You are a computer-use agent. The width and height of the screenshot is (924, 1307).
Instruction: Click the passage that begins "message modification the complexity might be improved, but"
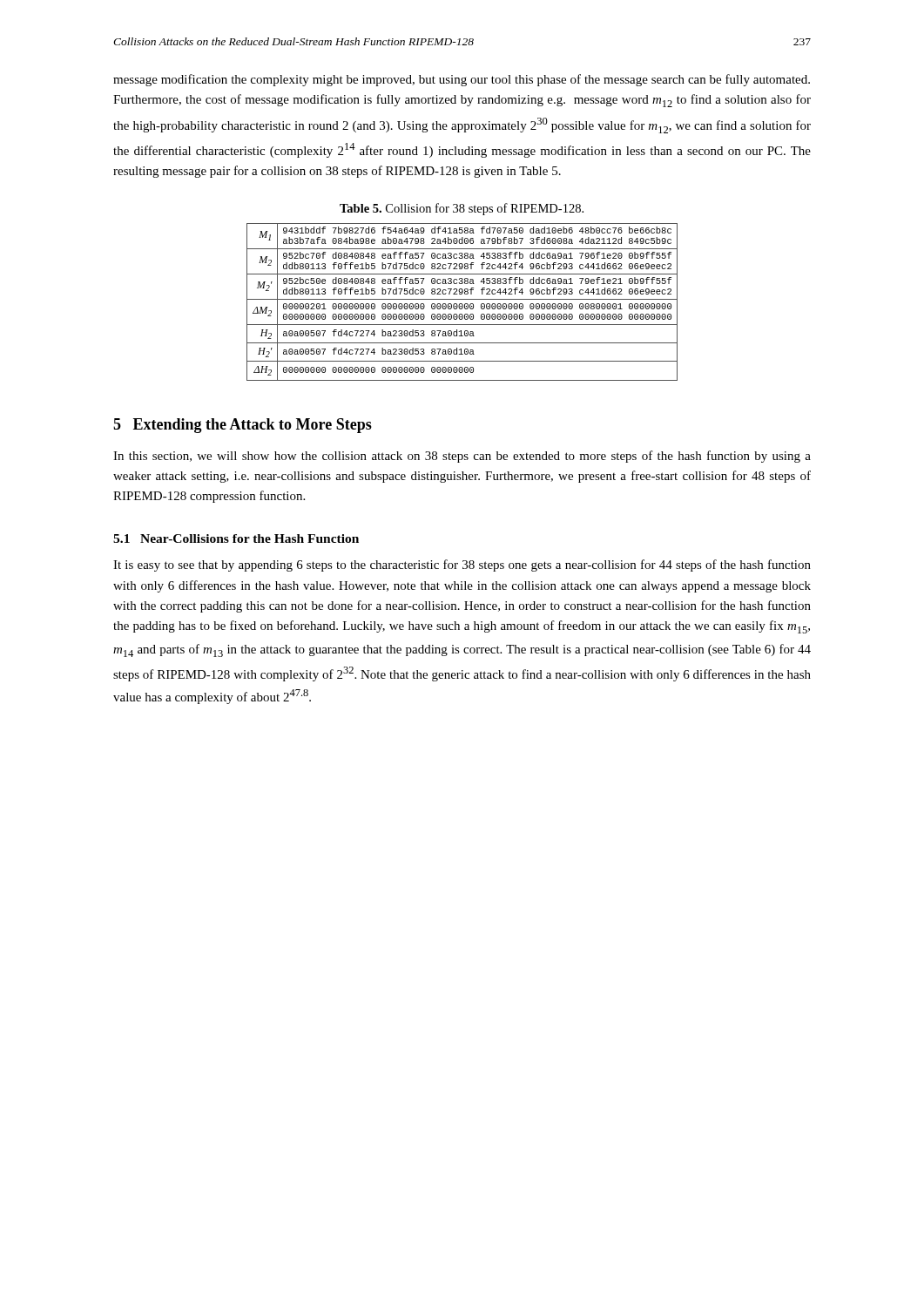pyautogui.click(x=462, y=125)
